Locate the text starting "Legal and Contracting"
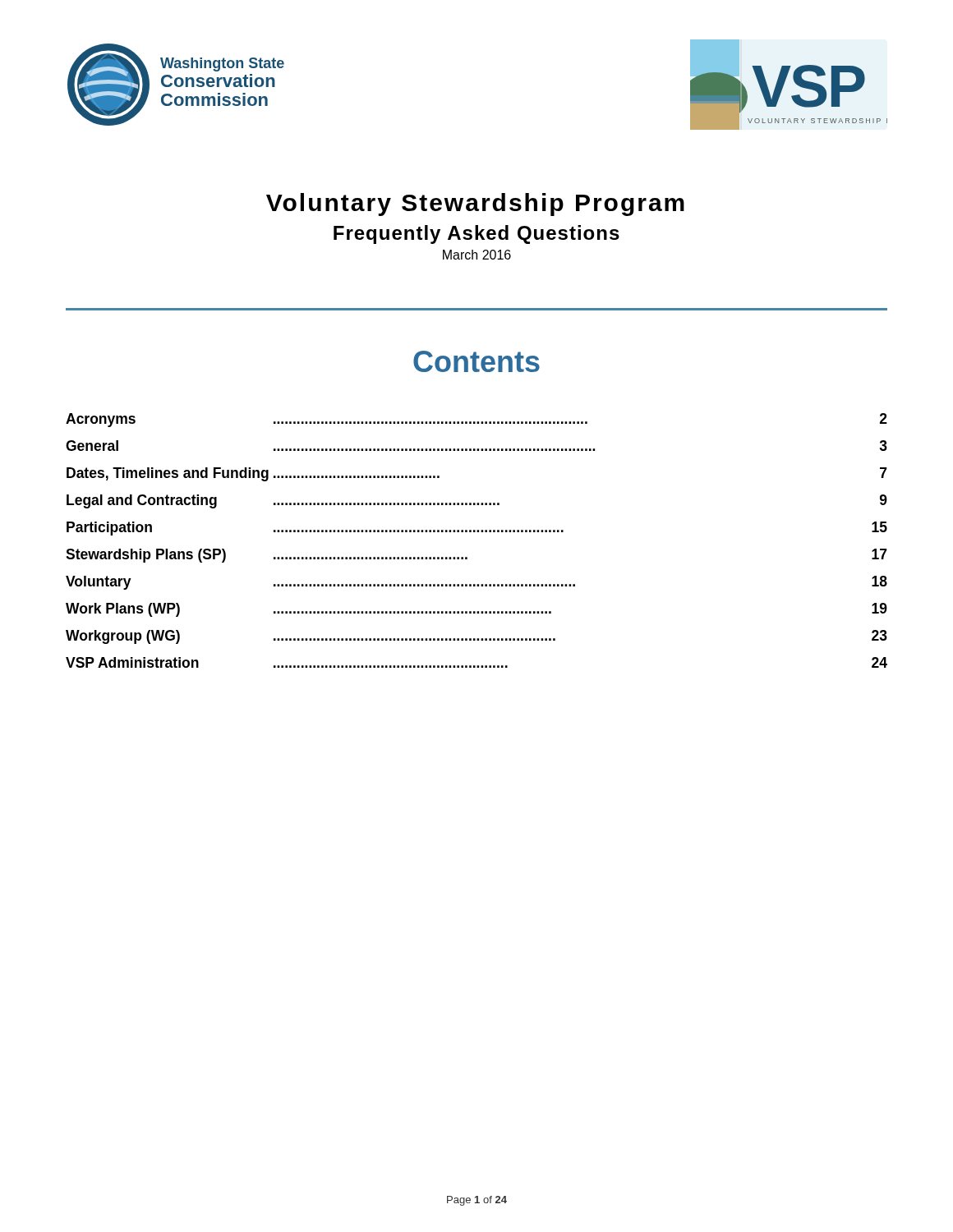The width and height of the screenshot is (953, 1232). (x=476, y=501)
